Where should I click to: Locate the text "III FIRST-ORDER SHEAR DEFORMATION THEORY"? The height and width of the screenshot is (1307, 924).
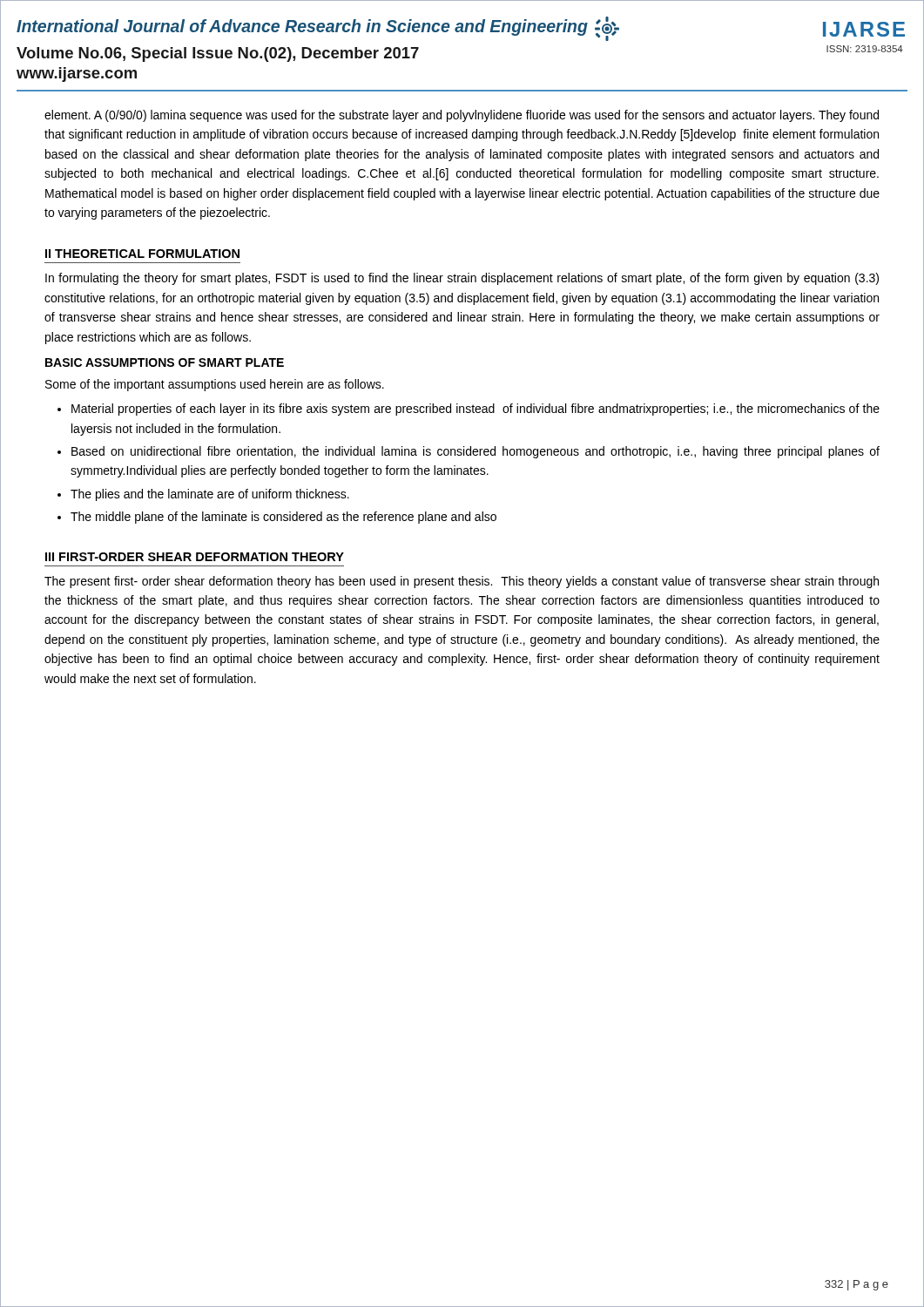coord(194,556)
